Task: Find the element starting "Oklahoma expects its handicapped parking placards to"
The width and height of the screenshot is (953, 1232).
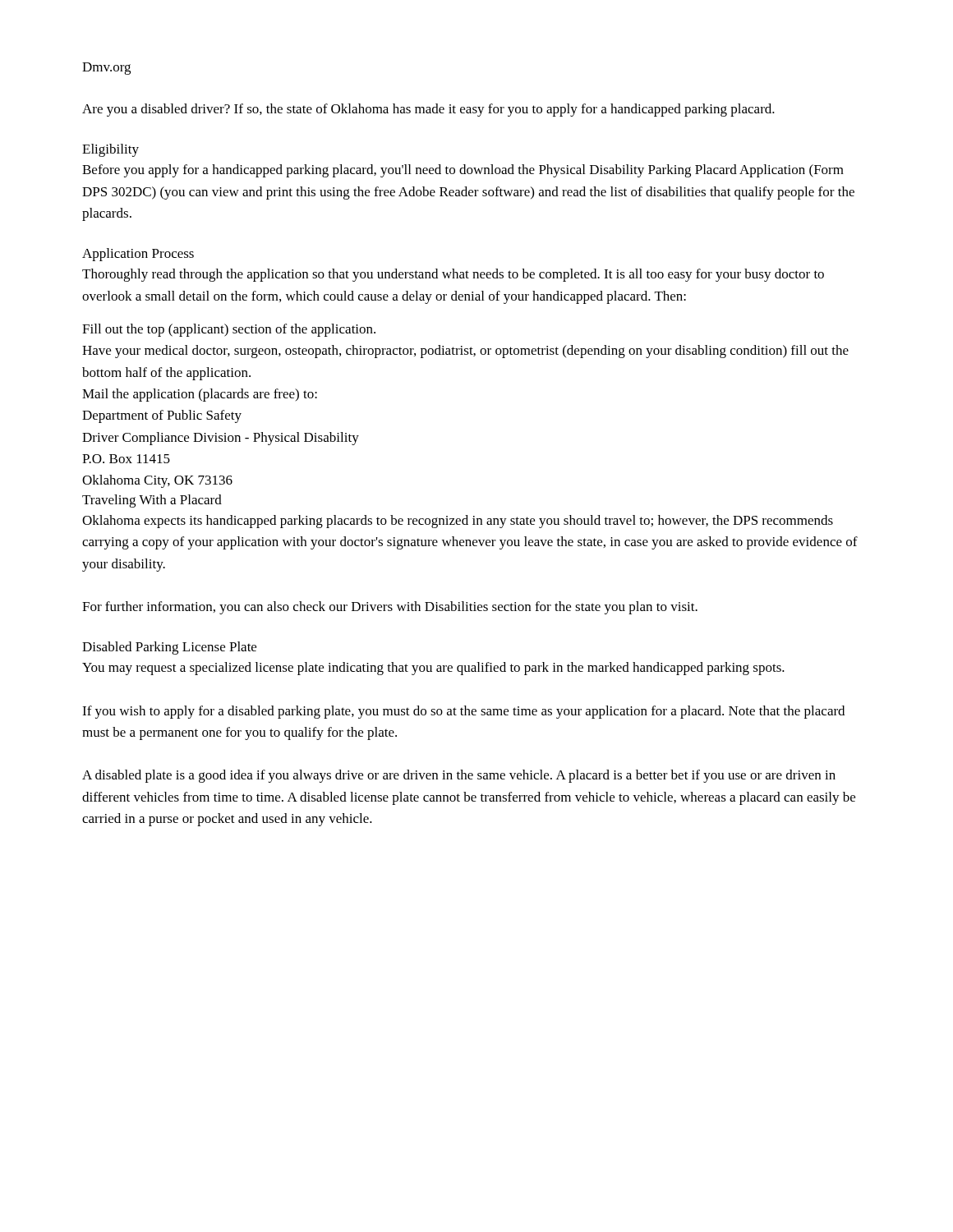Action: click(x=470, y=542)
